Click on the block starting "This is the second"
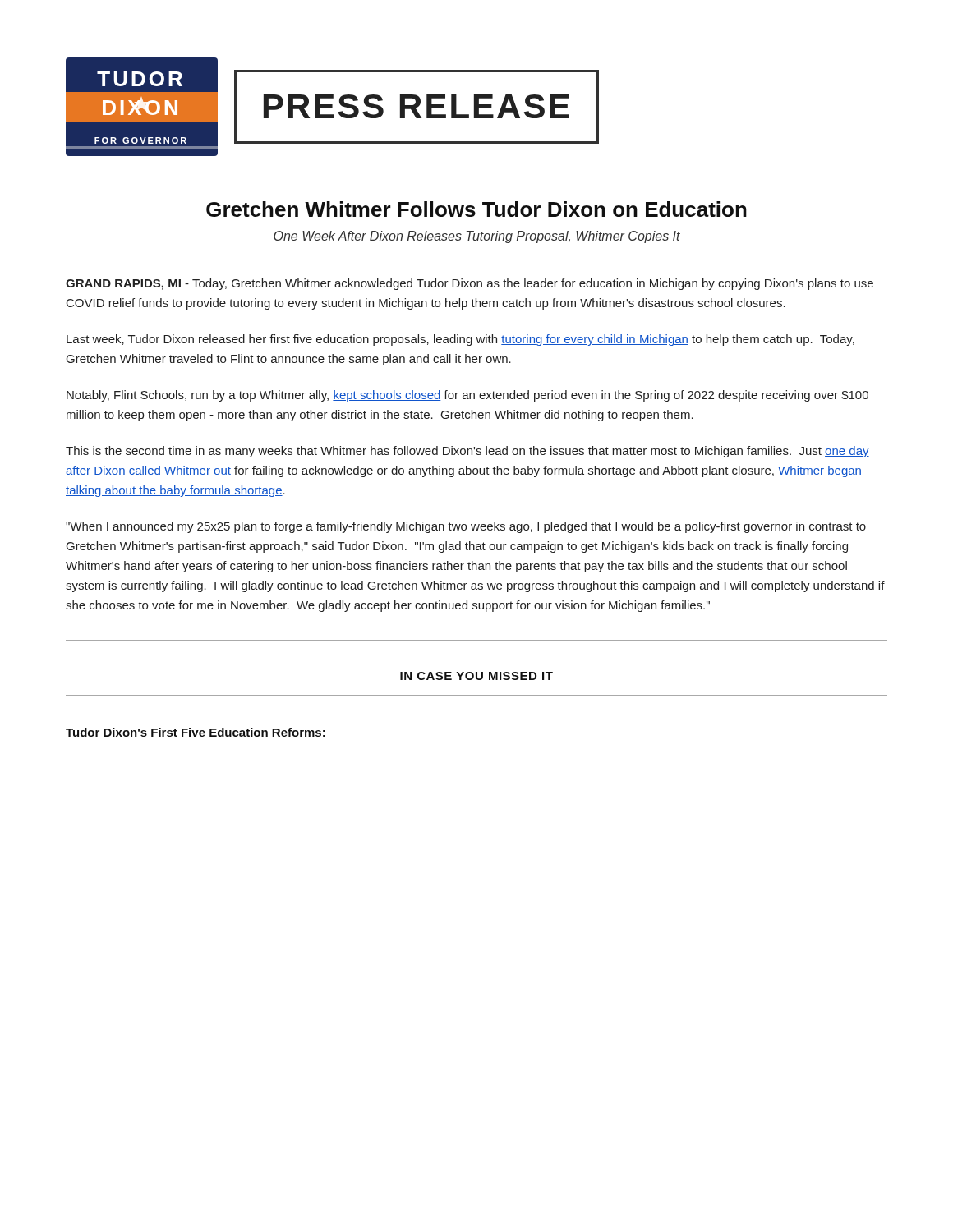The height and width of the screenshot is (1232, 953). coord(467,470)
